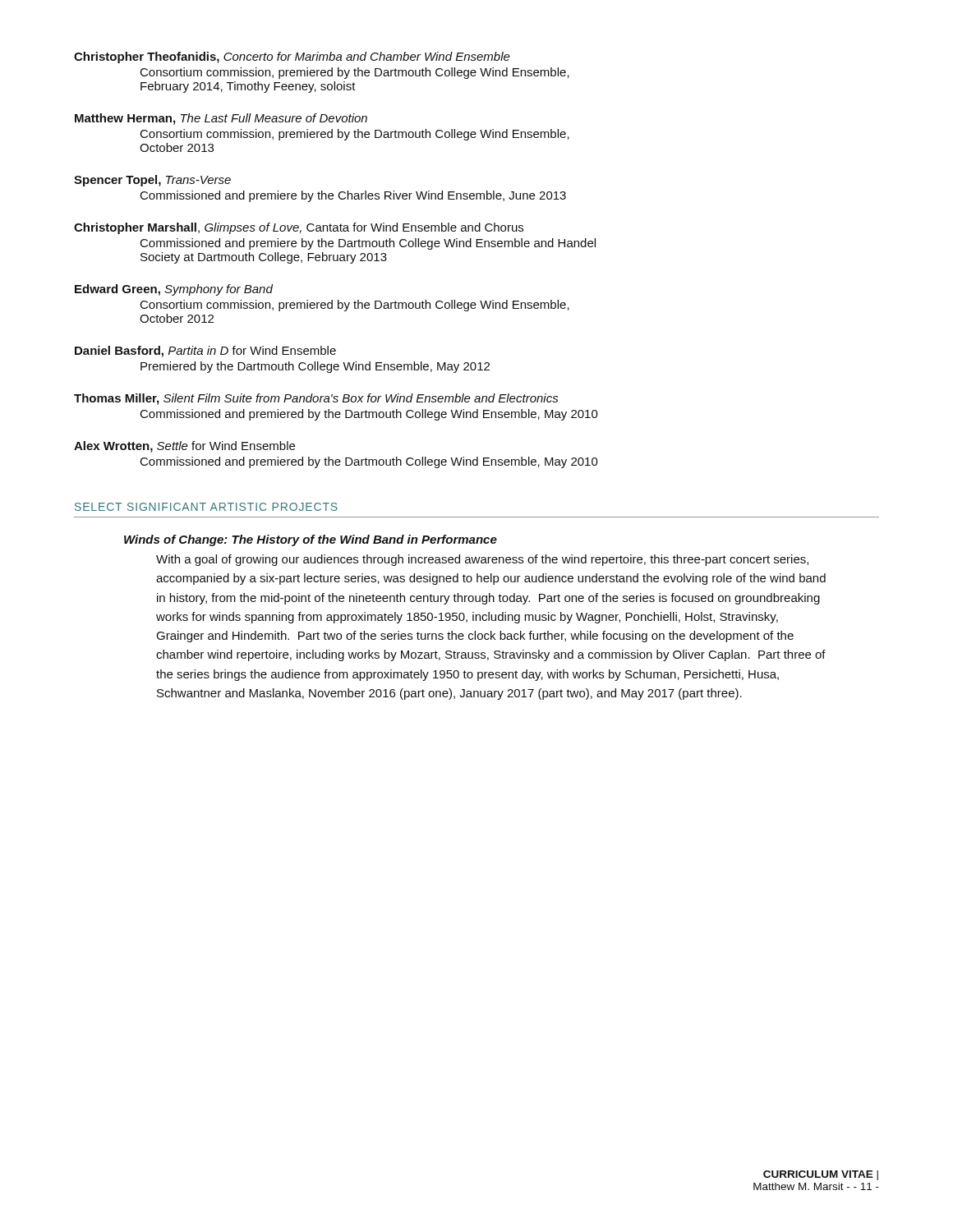Locate the list item containing "Christopher Theofanidis, Concerto"
Image resolution: width=953 pixels, height=1232 pixels.
[x=476, y=71]
